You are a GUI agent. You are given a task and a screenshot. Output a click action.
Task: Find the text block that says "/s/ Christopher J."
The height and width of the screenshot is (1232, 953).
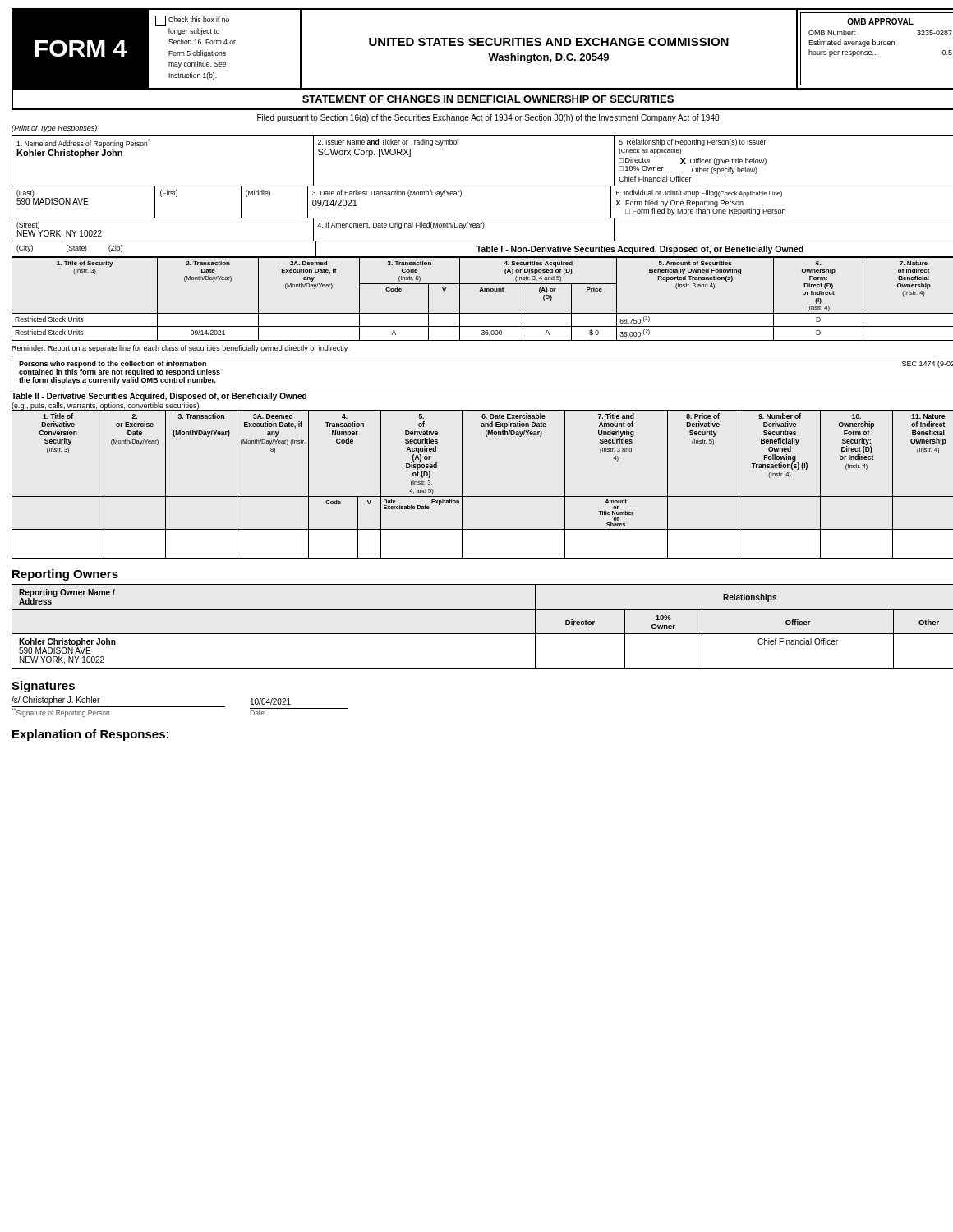[x=180, y=707]
